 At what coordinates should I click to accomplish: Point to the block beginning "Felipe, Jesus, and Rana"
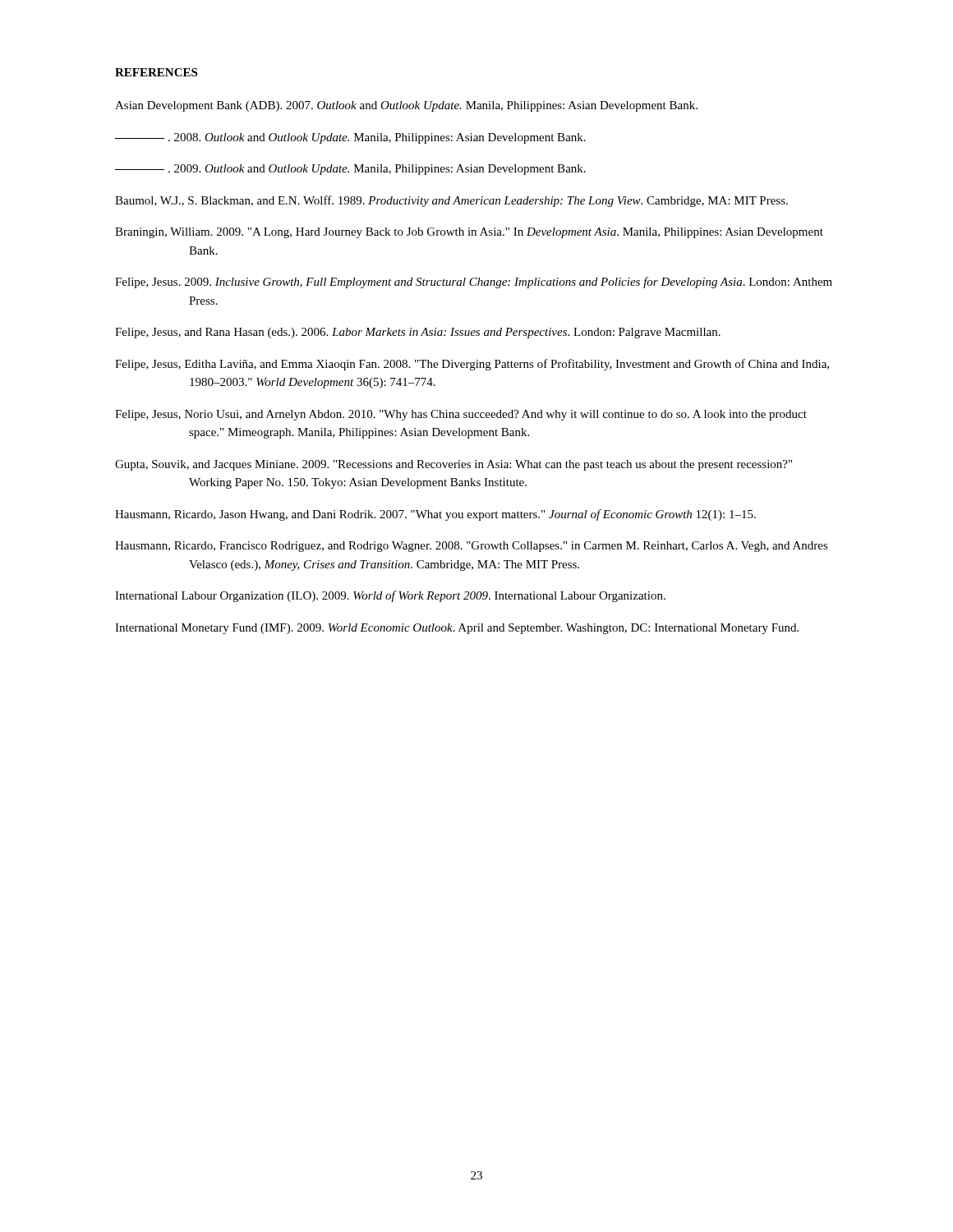[418, 332]
